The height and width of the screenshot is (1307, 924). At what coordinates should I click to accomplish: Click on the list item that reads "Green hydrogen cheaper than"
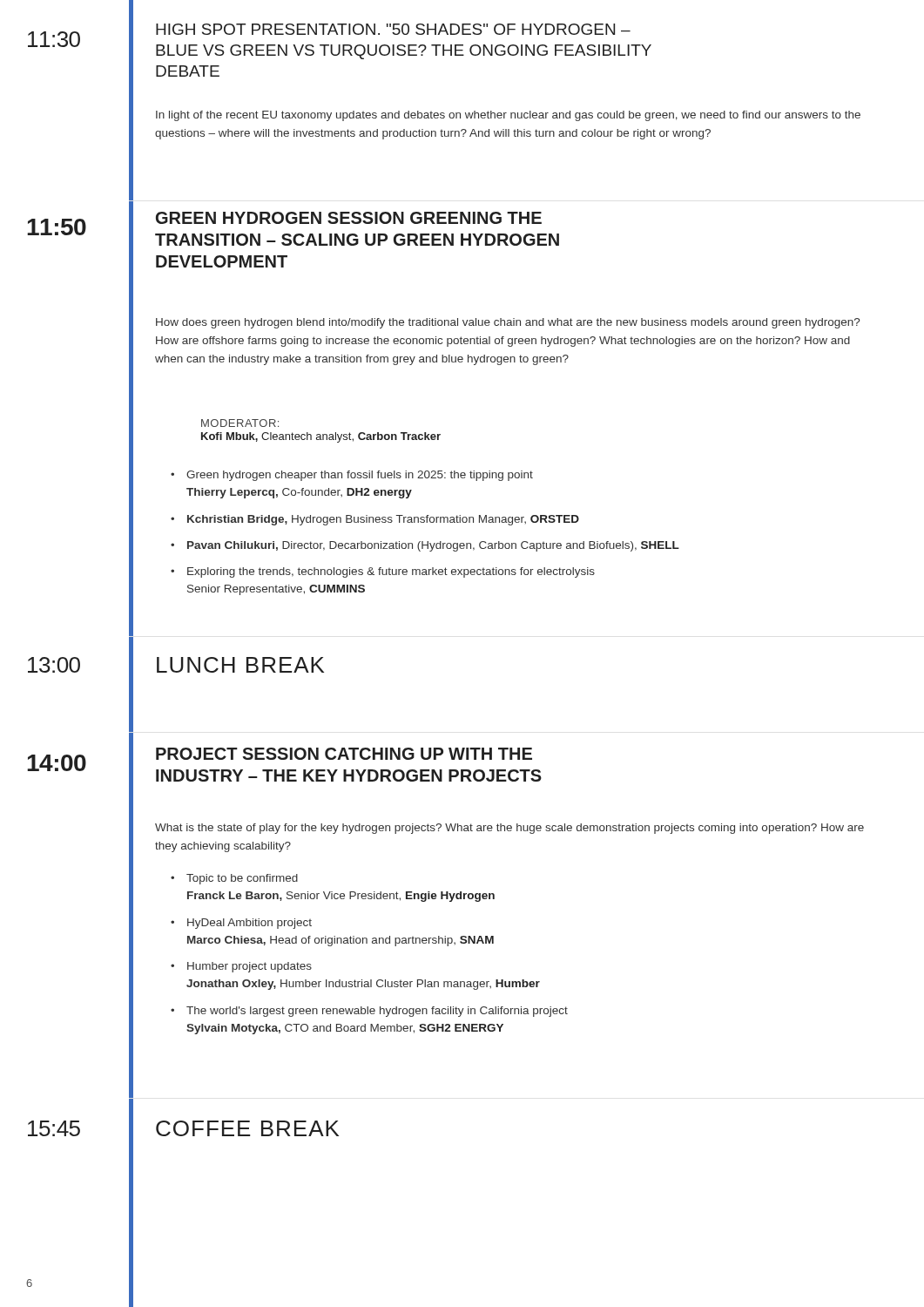point(360,483)
